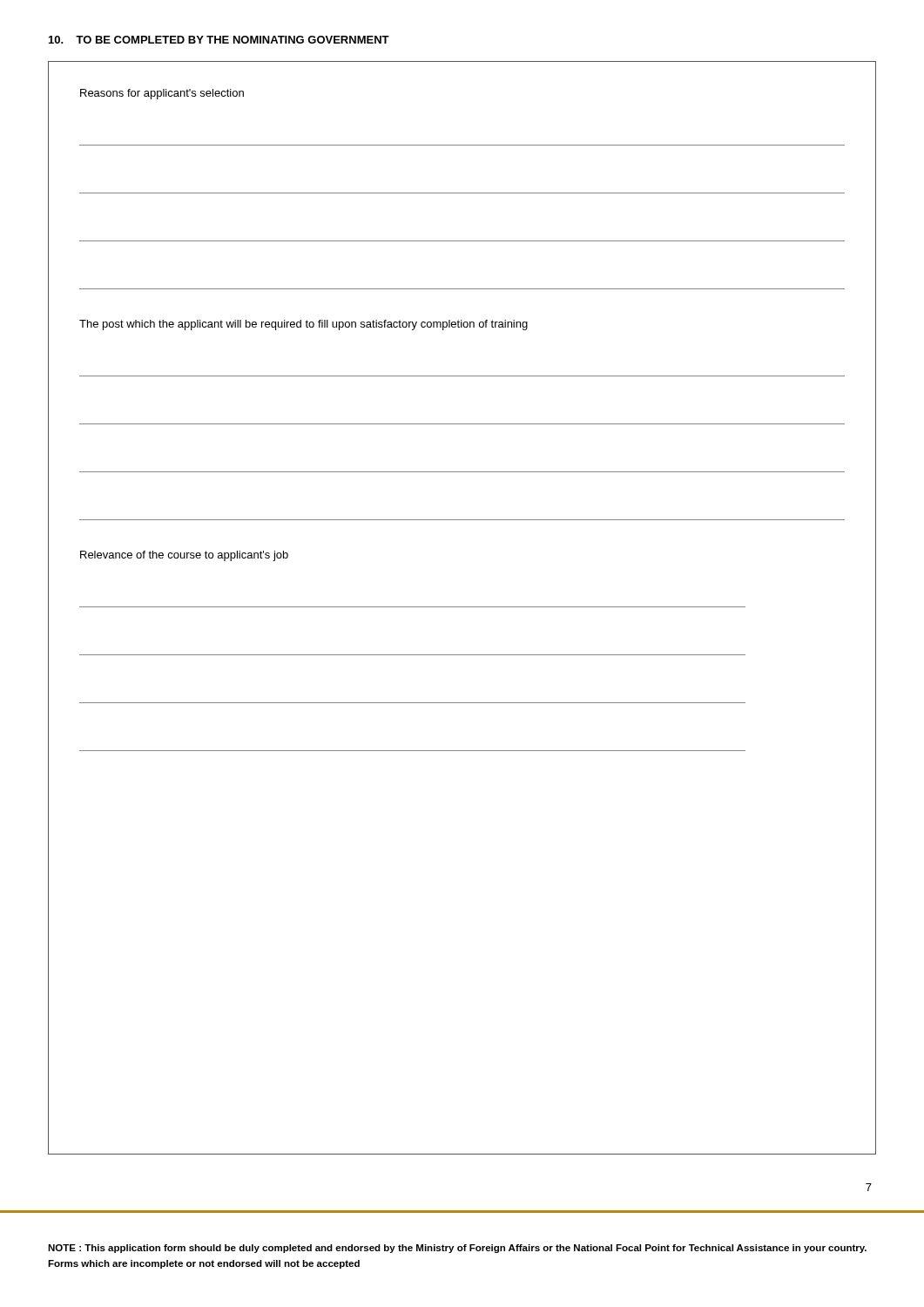Locate the block of text that opens with "Reasons for applicant's selection The post which"

(462, 421)
